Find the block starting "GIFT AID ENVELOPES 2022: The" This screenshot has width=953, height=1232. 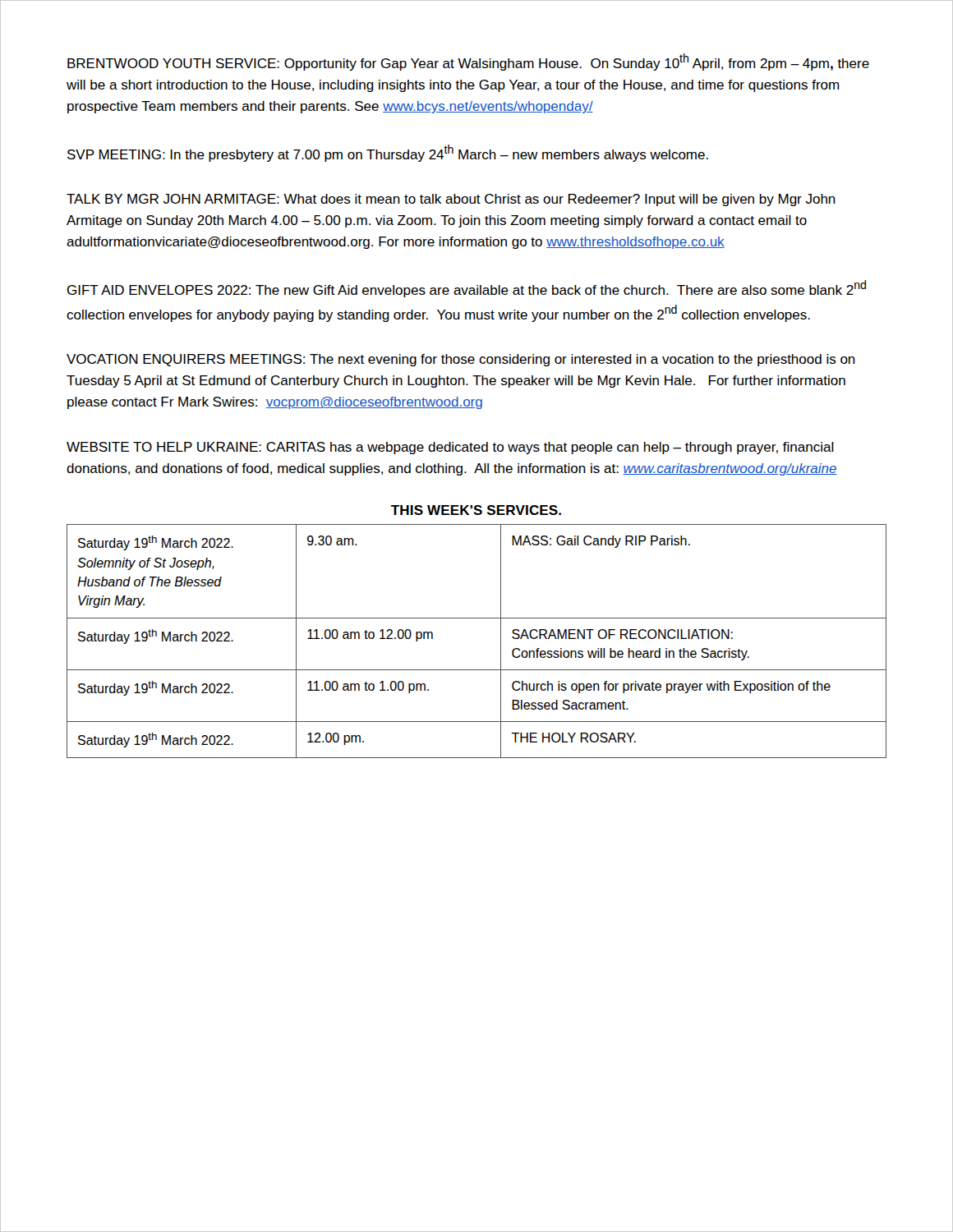[x=467, y=300]
